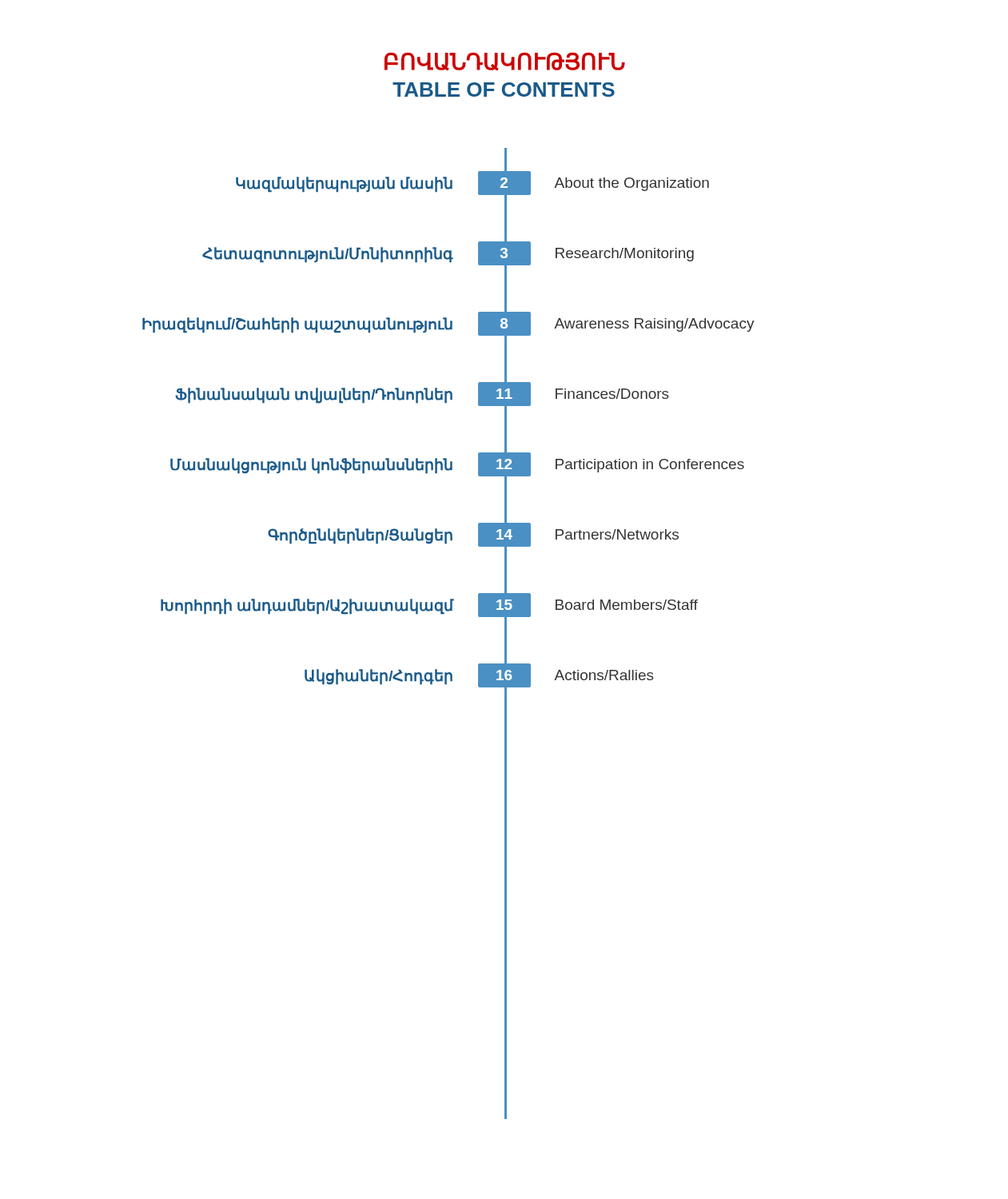Select the text block starting "Մասնակցություն կոնֆերանսներին 12 Participation in"
The height and width of the screenshot is (1199, 1008).
pyautogui.click(x=504, y=464)
